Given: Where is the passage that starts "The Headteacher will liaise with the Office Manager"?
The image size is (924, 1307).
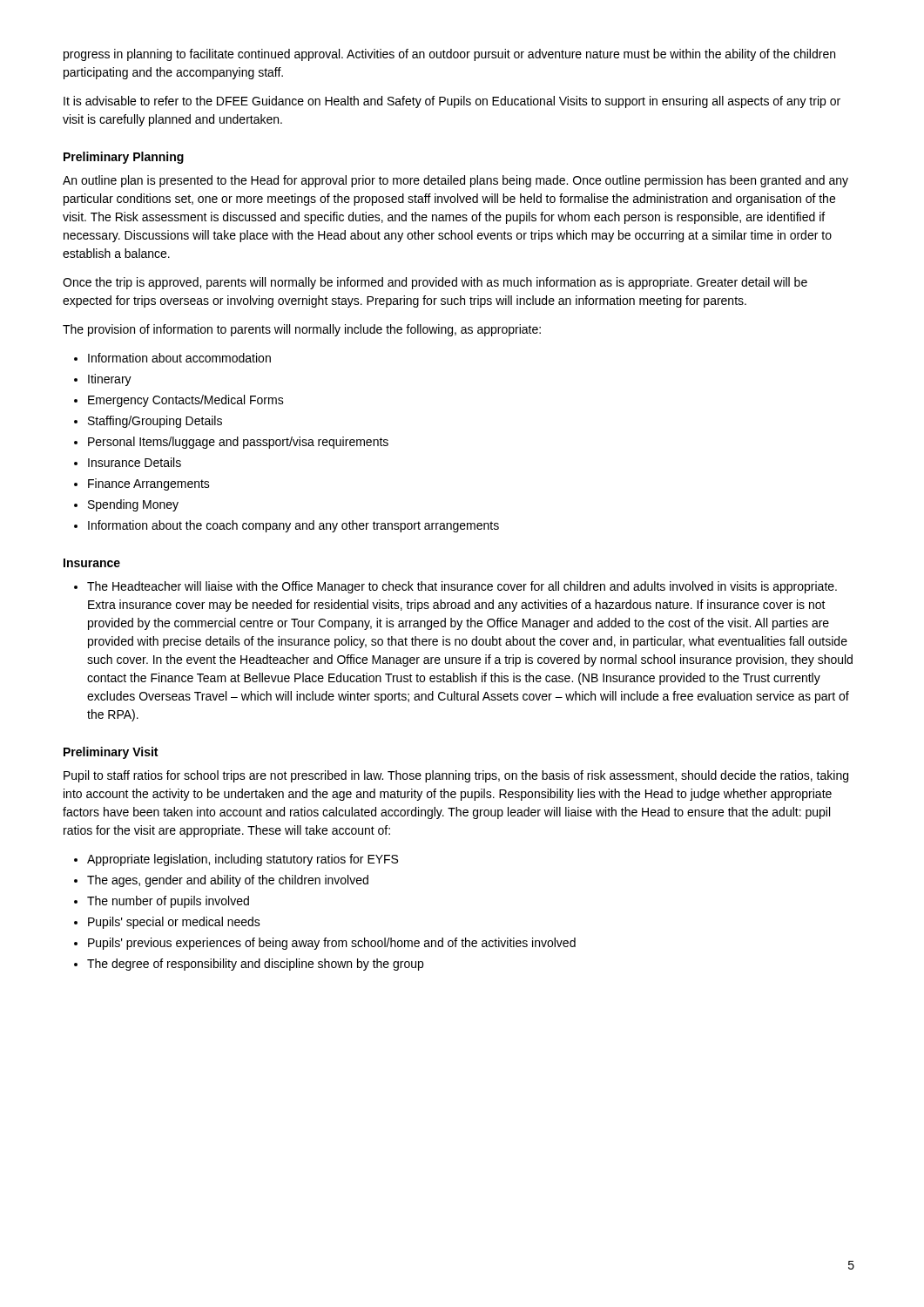Looking at the screenshot, I should (470, 650).
